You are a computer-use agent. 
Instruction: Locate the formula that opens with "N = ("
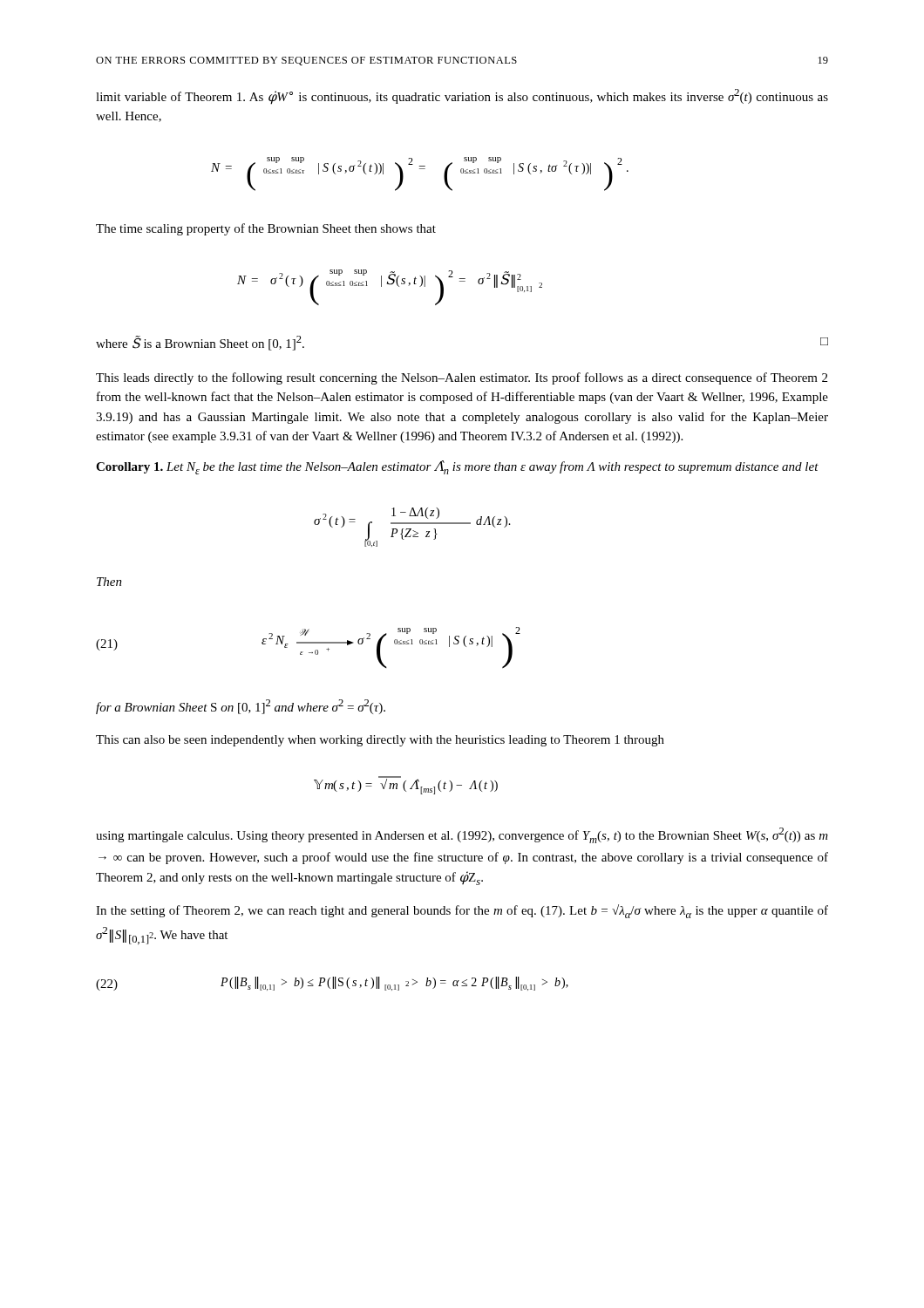(462, 173)
